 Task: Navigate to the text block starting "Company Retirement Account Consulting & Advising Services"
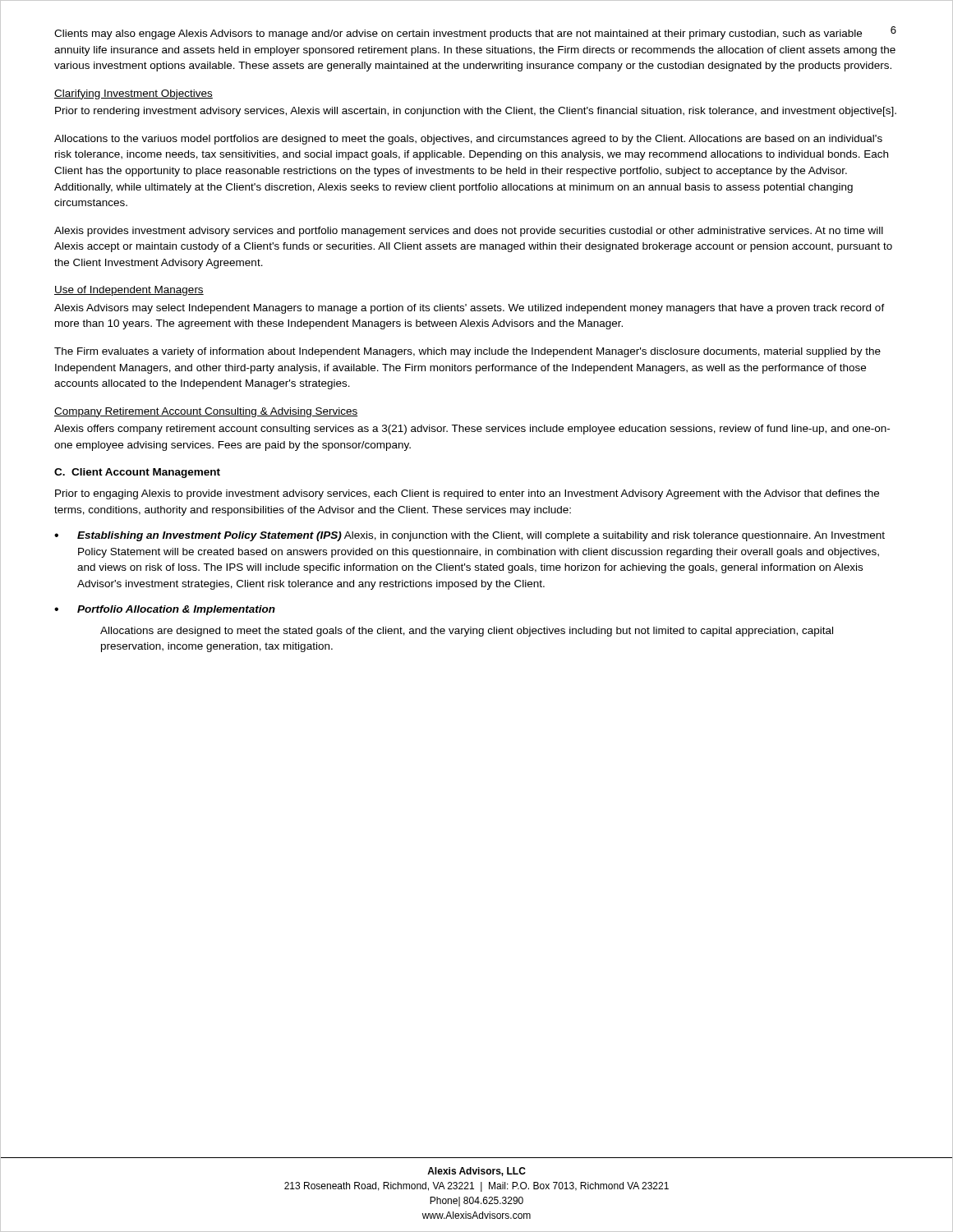pyautogui.click(x=206, y=411)
